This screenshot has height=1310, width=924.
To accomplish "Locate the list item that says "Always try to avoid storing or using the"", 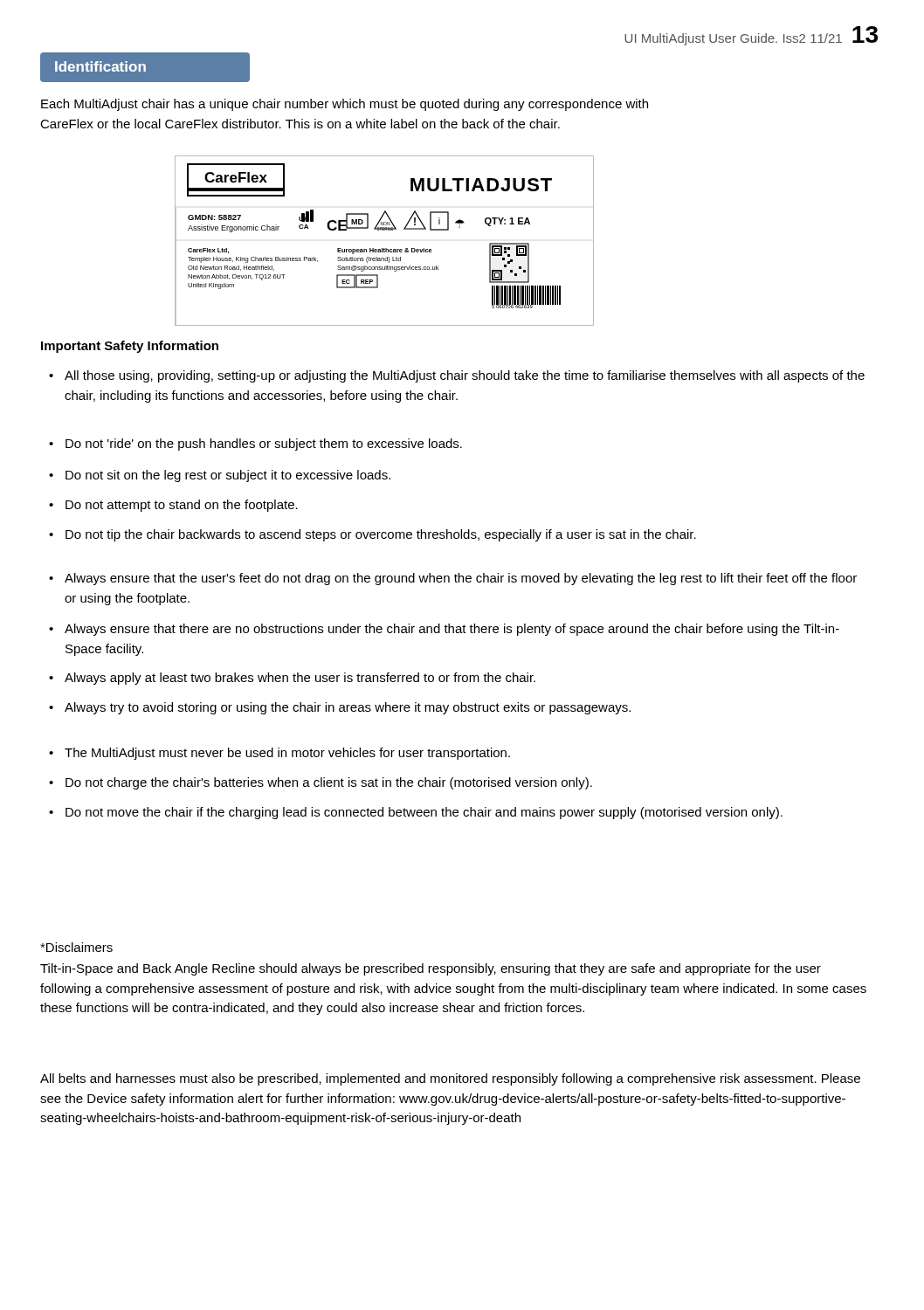I will 455,708.
